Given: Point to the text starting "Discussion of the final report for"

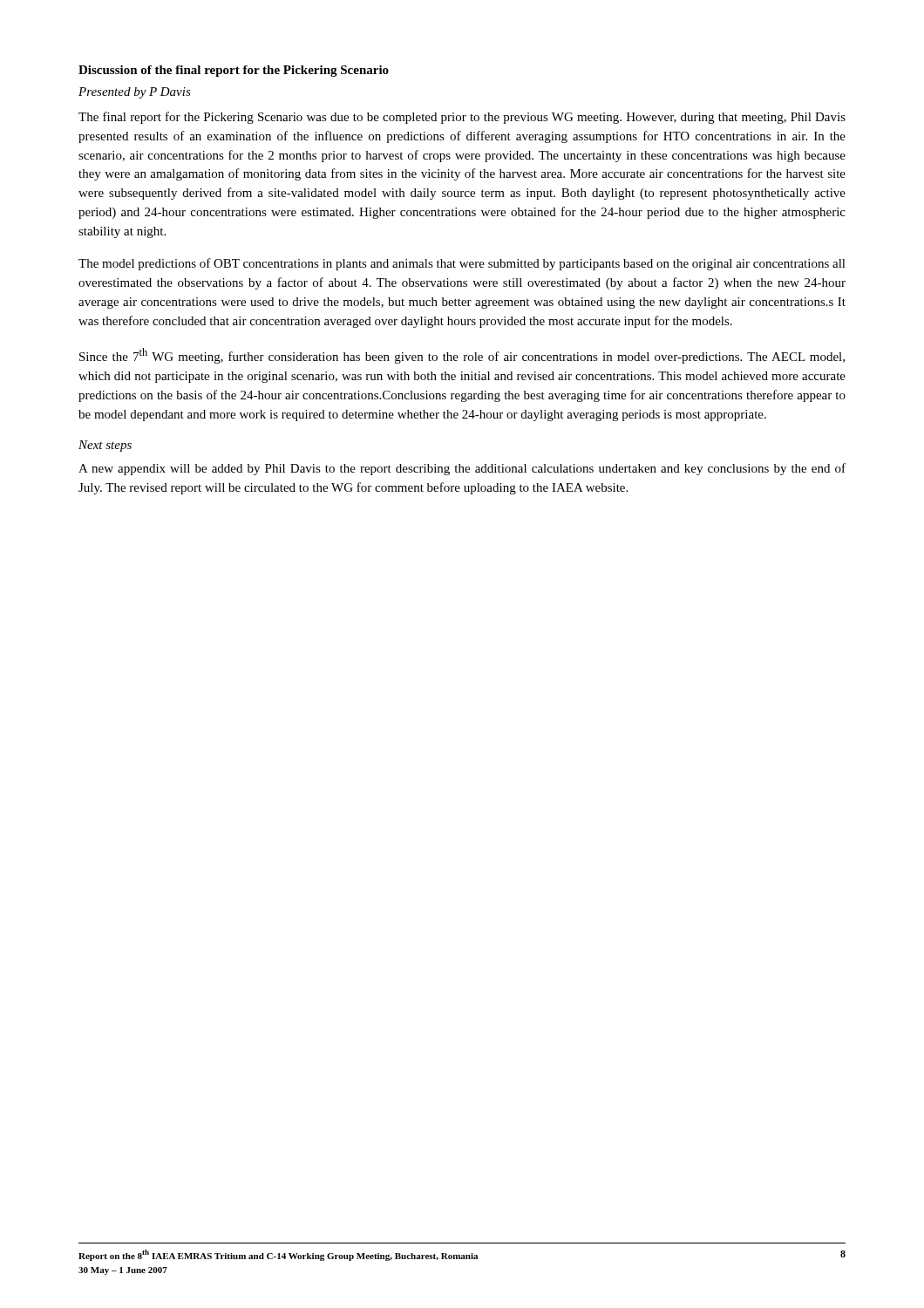Looking at the screenshot, I should pos(234,70).
